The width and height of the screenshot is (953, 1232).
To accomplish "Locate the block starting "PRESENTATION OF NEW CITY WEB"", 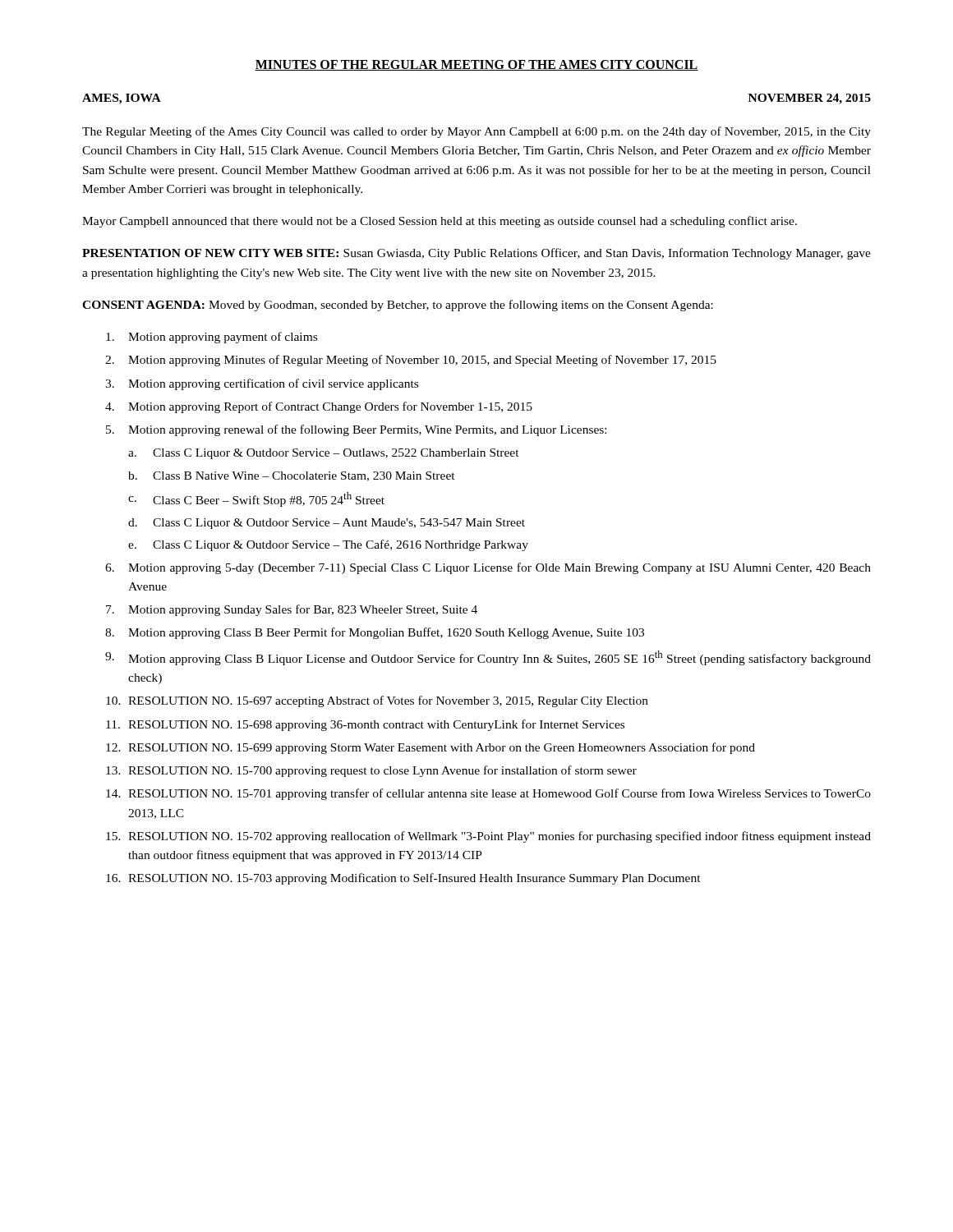I will coord(476,262).
